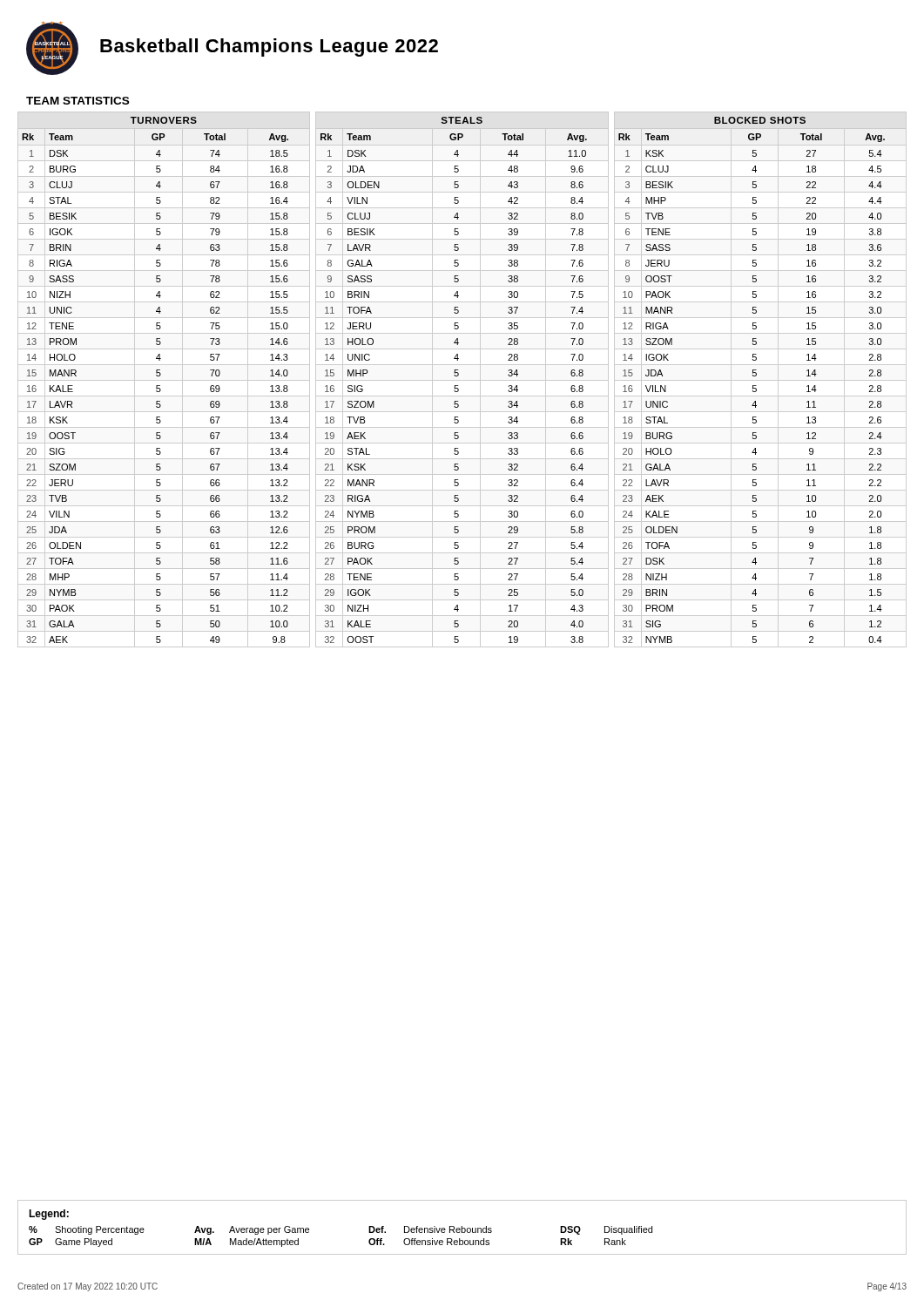Select the table that reads "15.0"
The height and width of the screenshot is (1307, 924).
pos(164,379)
